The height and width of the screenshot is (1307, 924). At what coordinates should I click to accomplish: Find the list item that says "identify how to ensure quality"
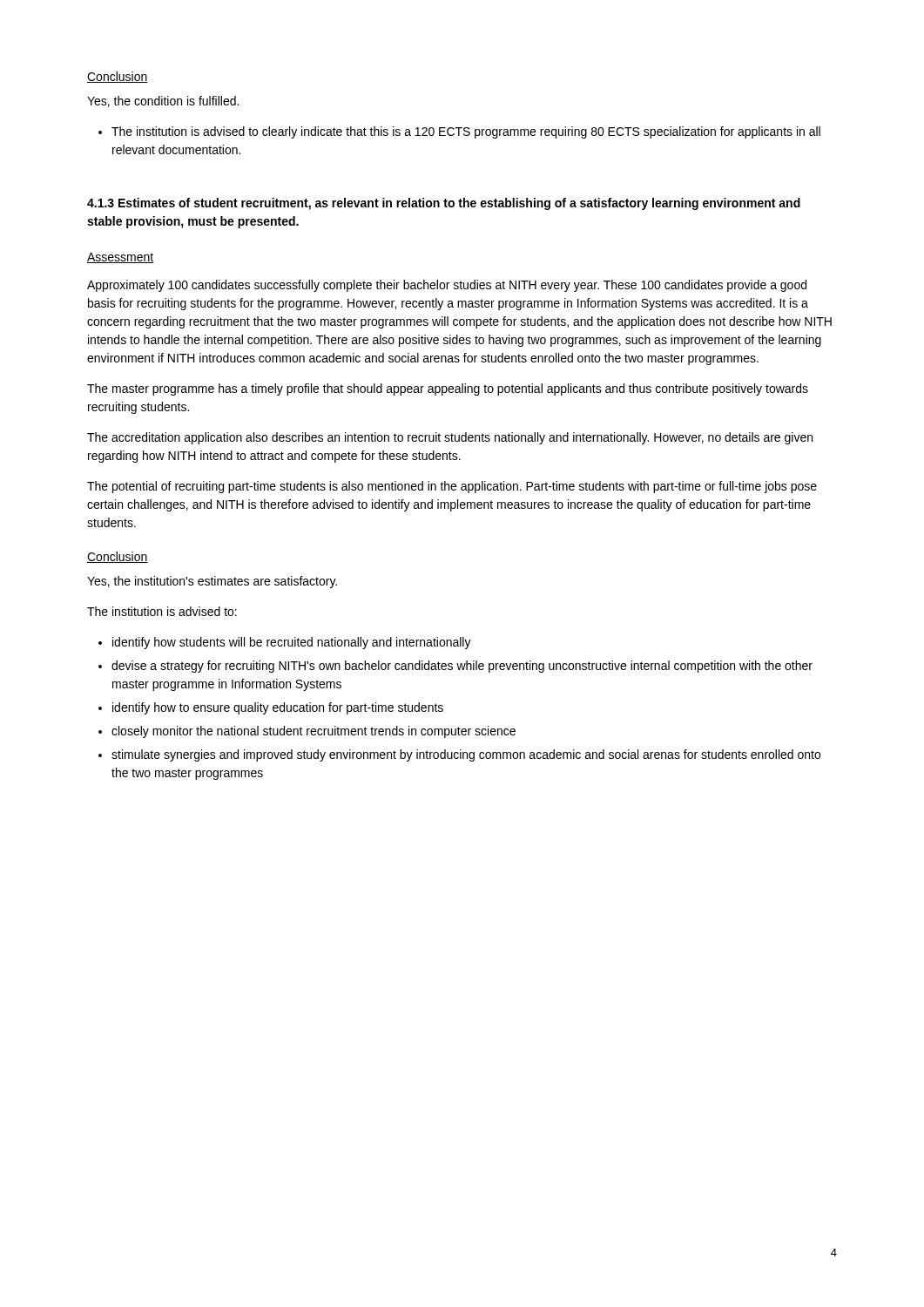point(277,708)
